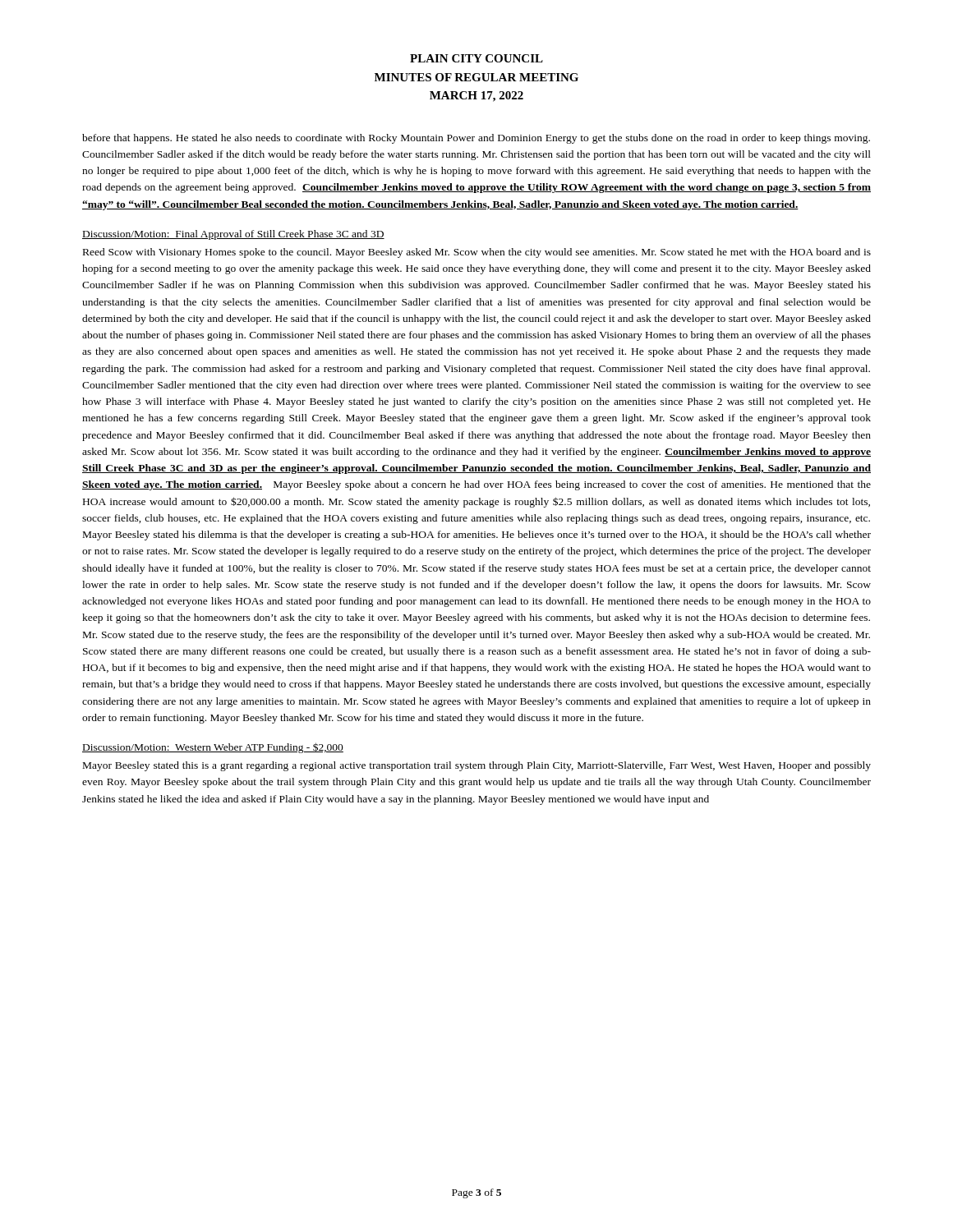
Task: Click on the section header with the text "Discussion/Motion: Western Weber ATP Funding -"
Action: [213, 747]
